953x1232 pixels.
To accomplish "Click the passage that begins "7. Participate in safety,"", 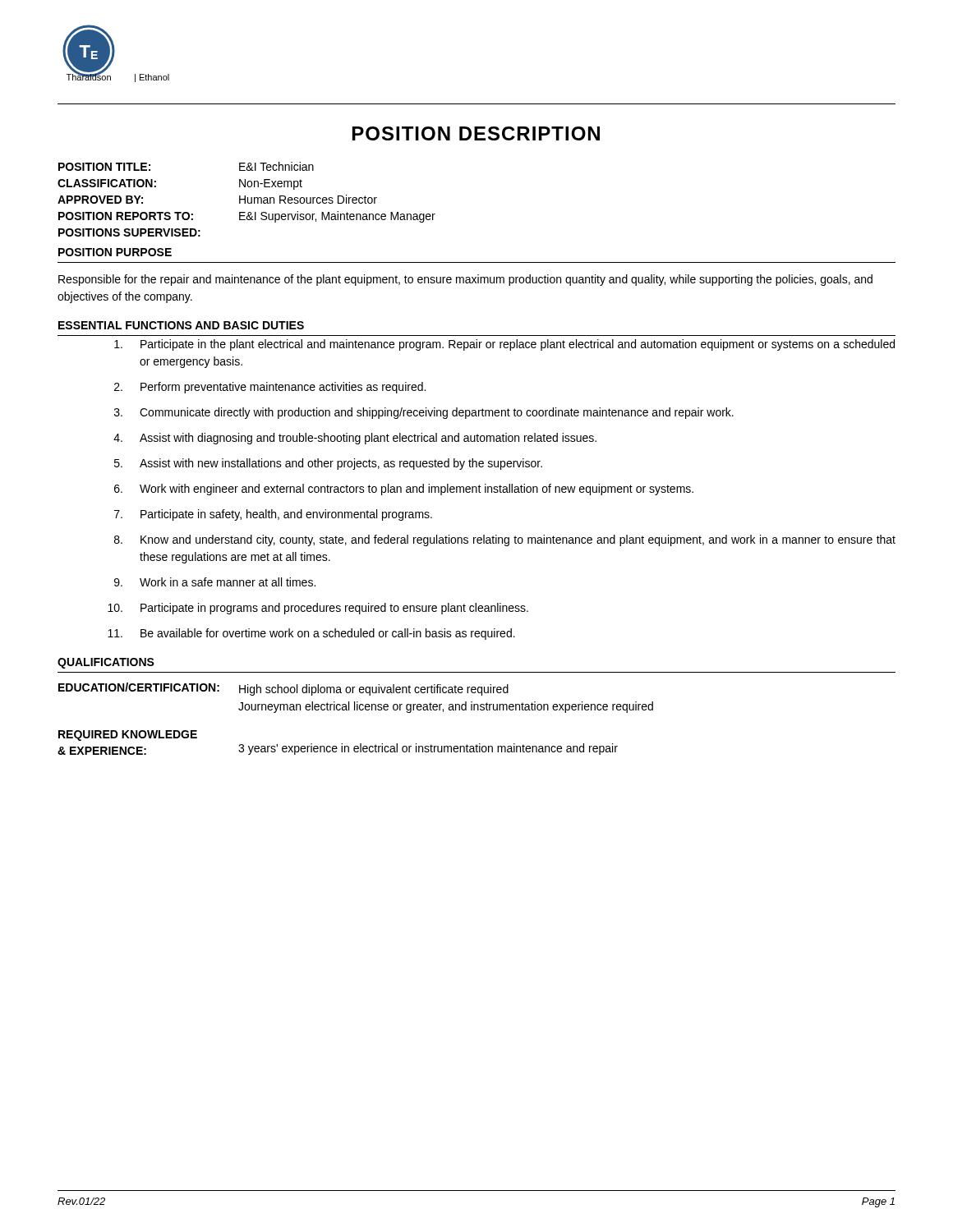I will point(273,515).
